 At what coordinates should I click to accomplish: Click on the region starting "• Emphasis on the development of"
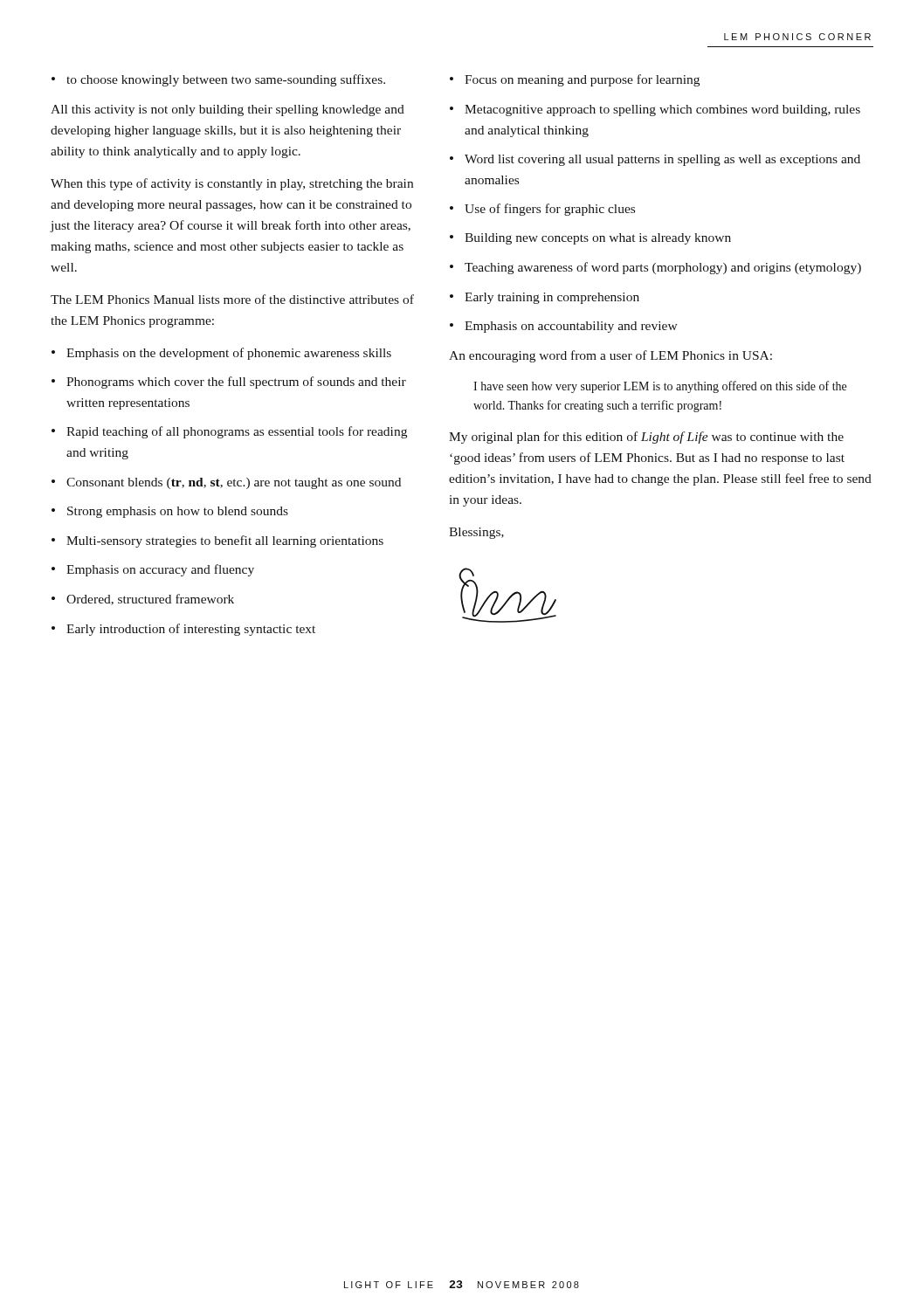[x=234, y=353]
